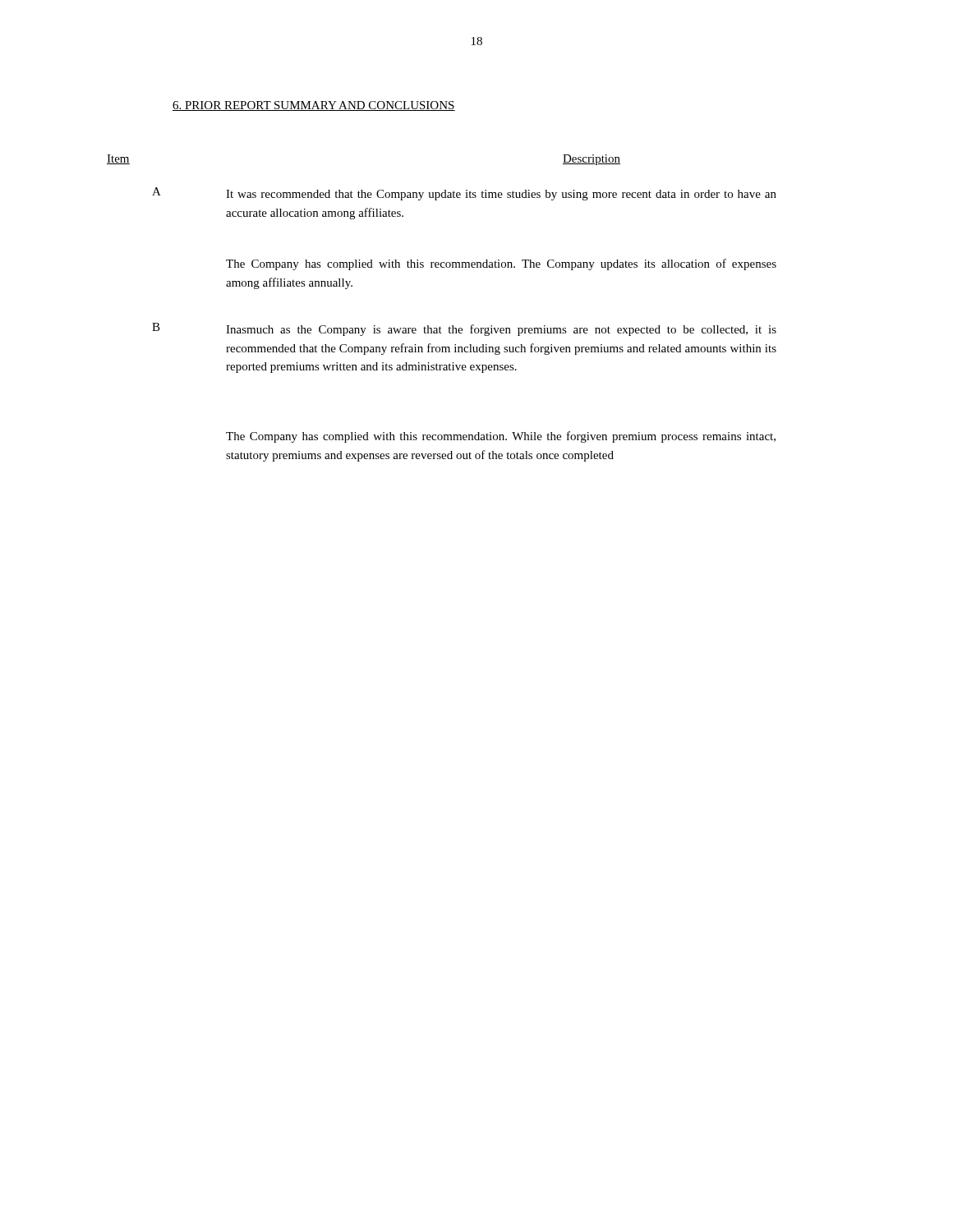Point to the element starting "Inasmuch as the Company is aware that the"
953x1232 pixels.
point(501,348)
